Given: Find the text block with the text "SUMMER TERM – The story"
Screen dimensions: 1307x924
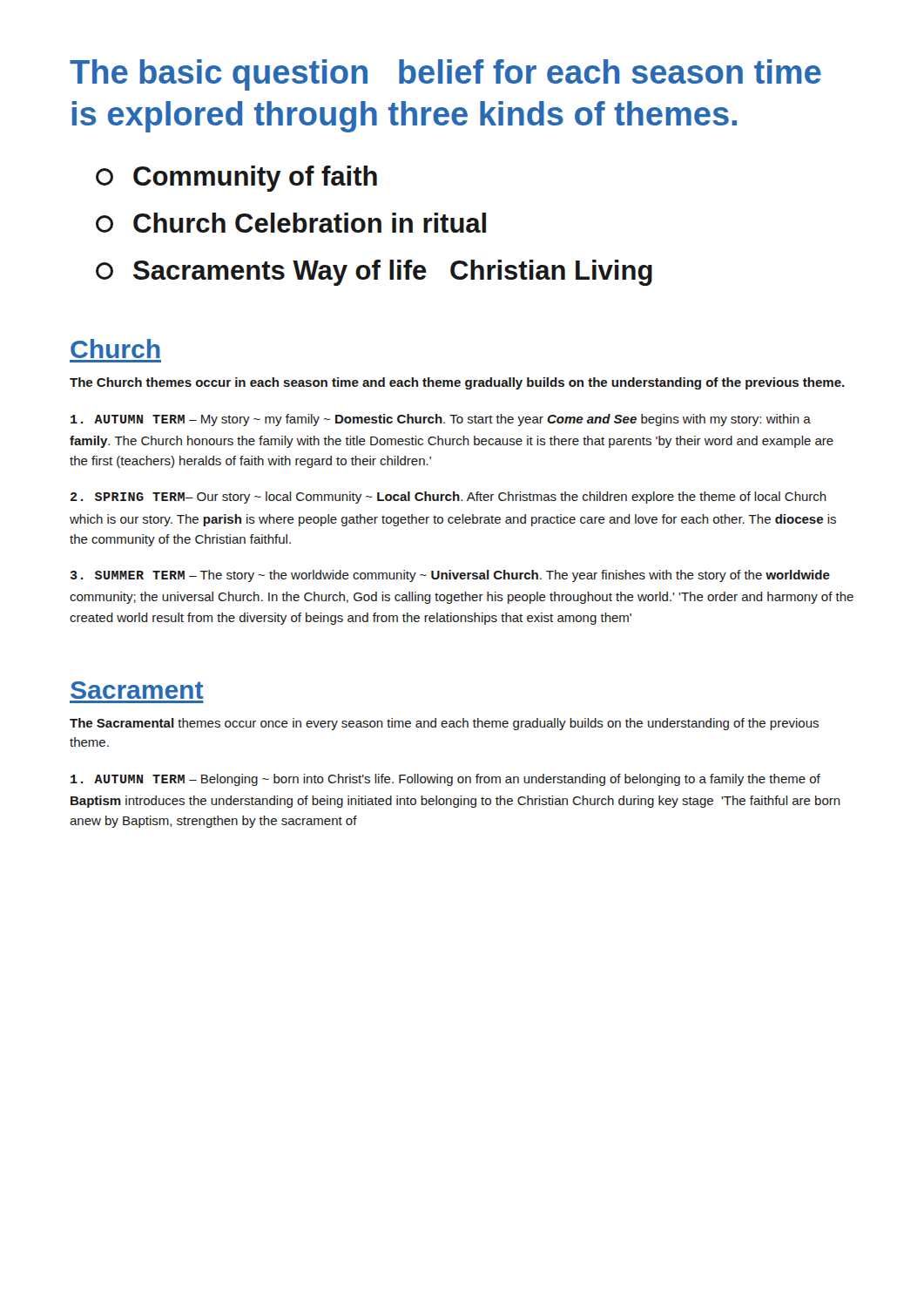Looking at the screenshot, I should pyautogui.click(x=462, y=596).
